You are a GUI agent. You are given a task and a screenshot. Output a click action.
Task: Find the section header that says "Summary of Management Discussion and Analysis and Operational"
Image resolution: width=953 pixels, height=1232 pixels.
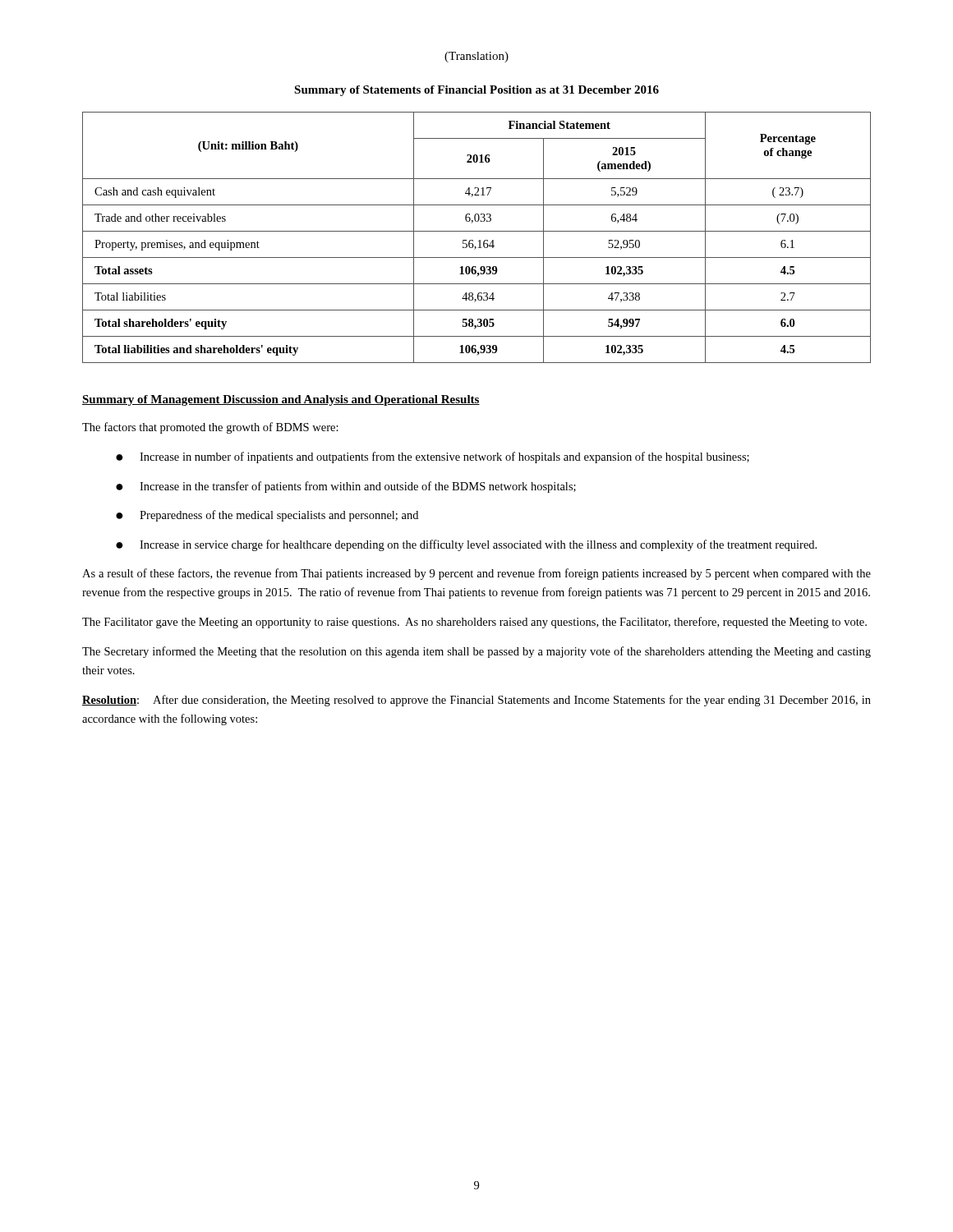[x=281, y=399]
